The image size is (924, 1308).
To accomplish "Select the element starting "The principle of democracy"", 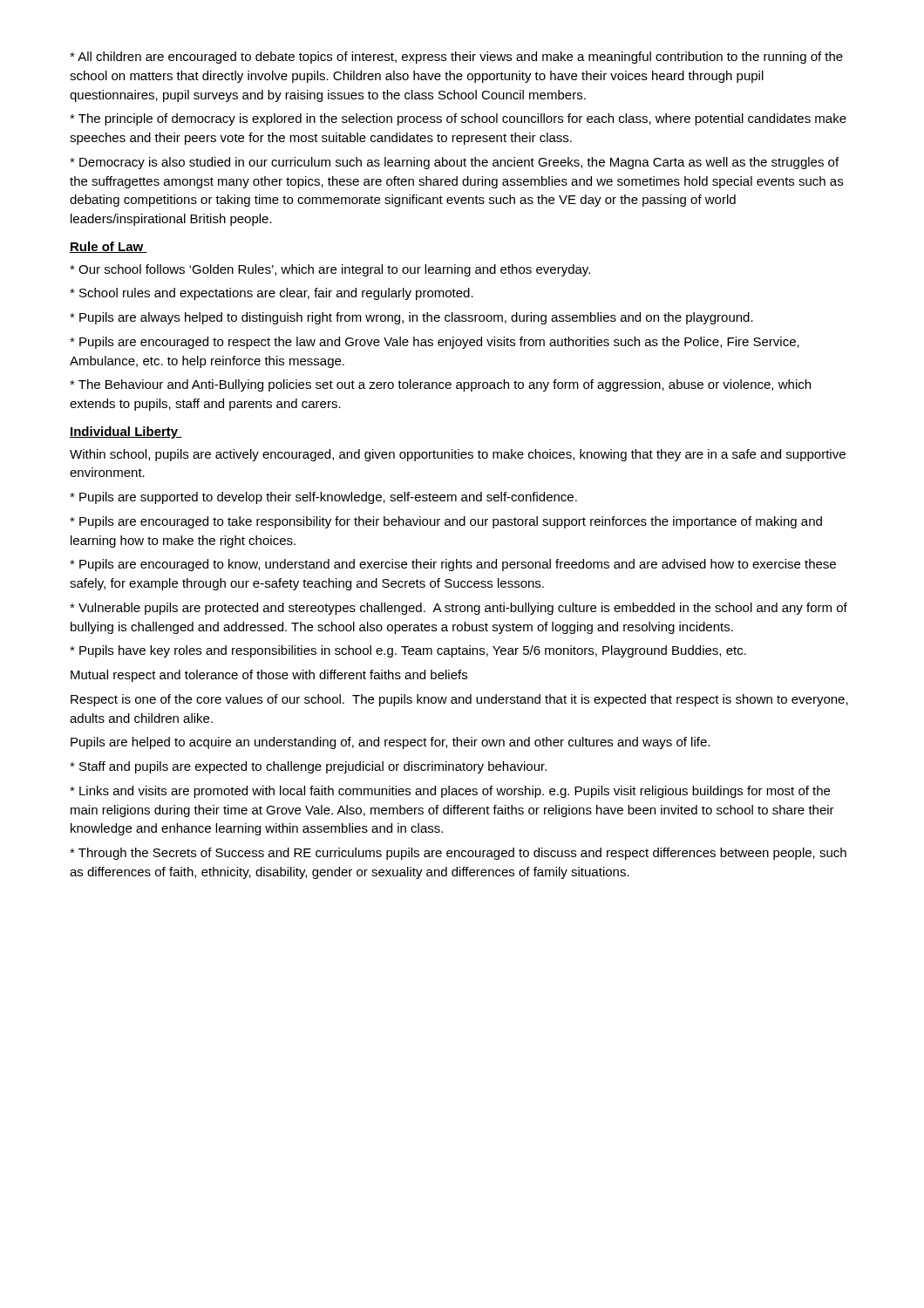I will [x=458, y=128].
